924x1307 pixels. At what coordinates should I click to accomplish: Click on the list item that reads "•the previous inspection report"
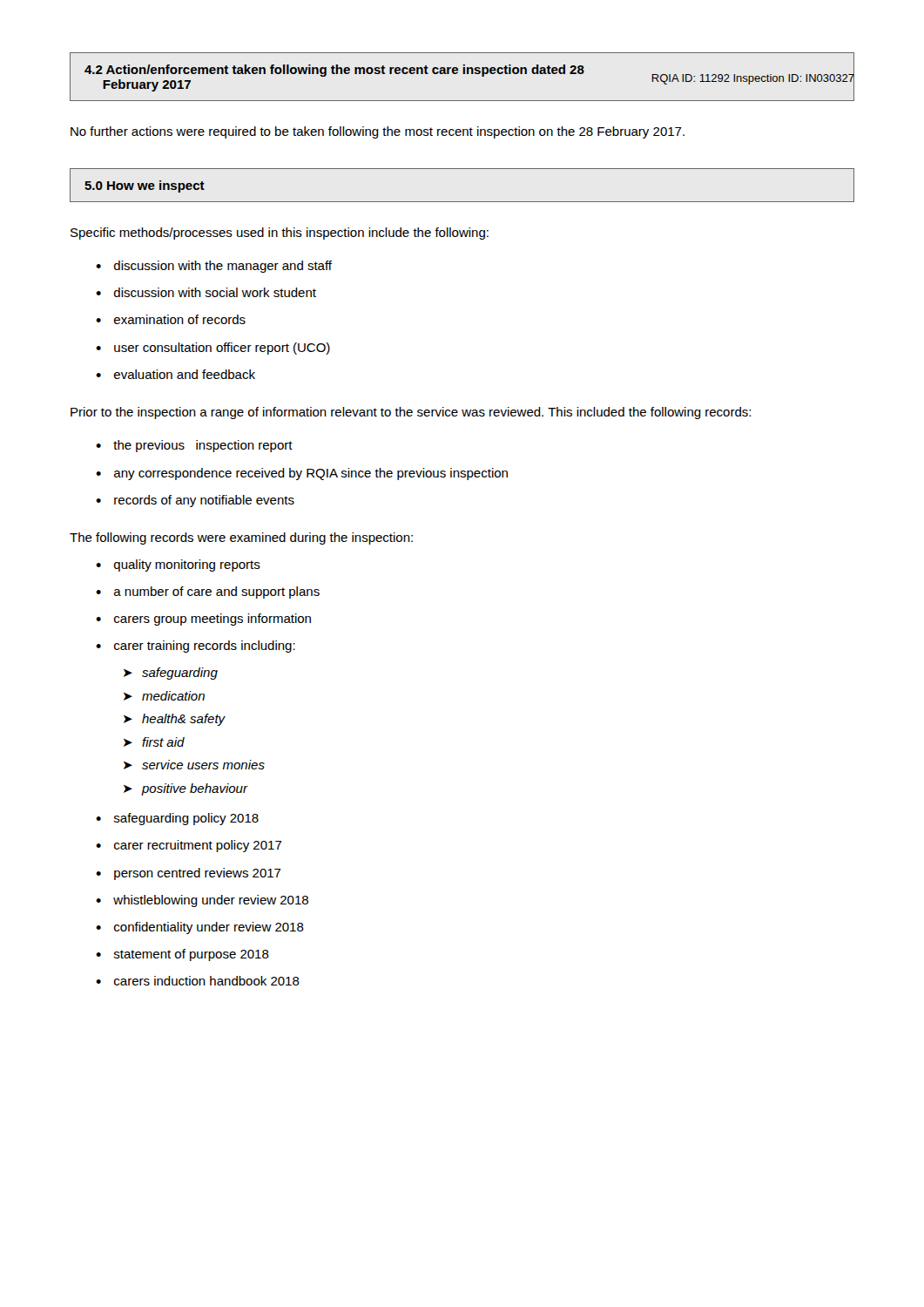(194, 447)
